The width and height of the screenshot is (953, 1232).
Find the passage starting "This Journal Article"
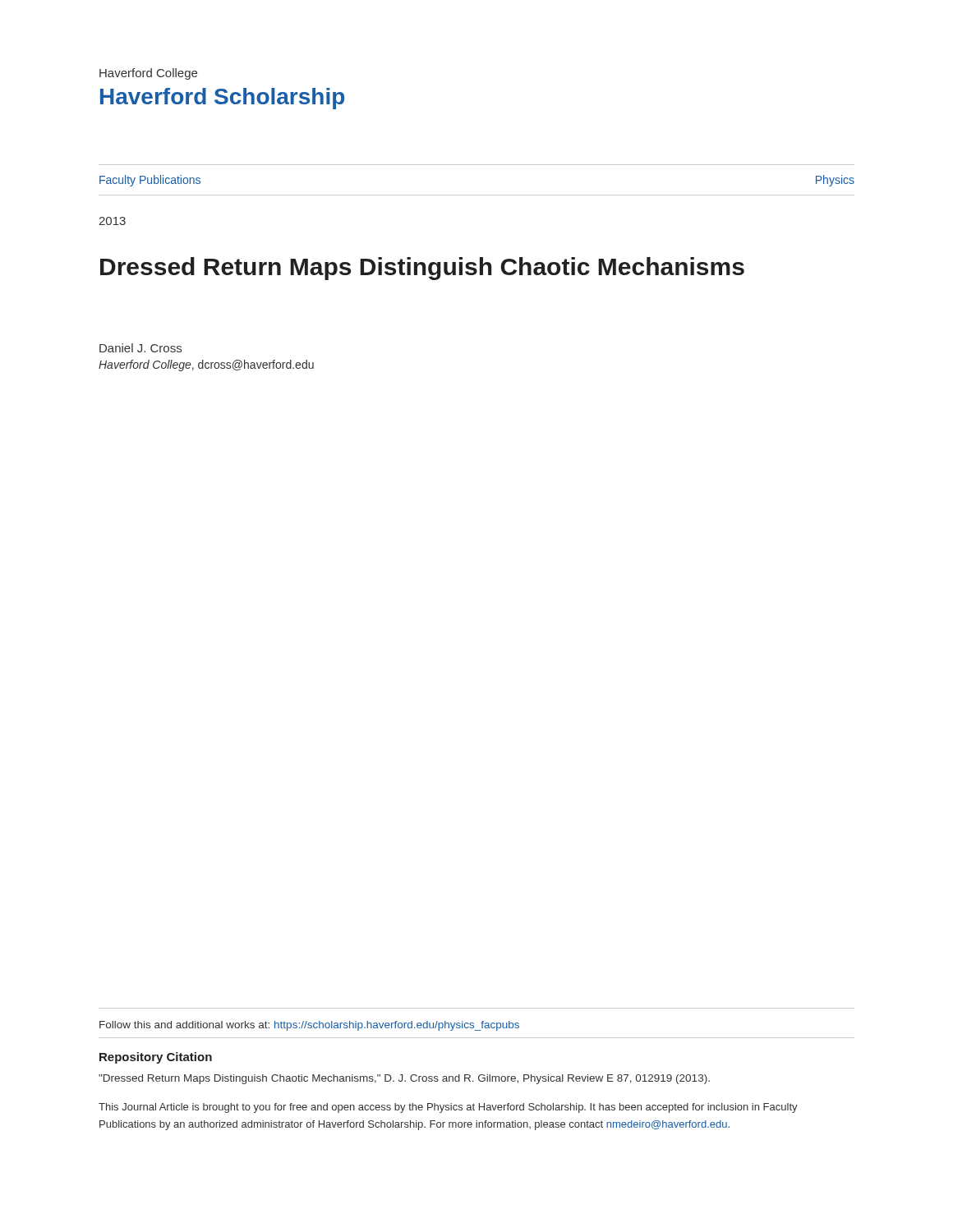tap(448, 1116)
